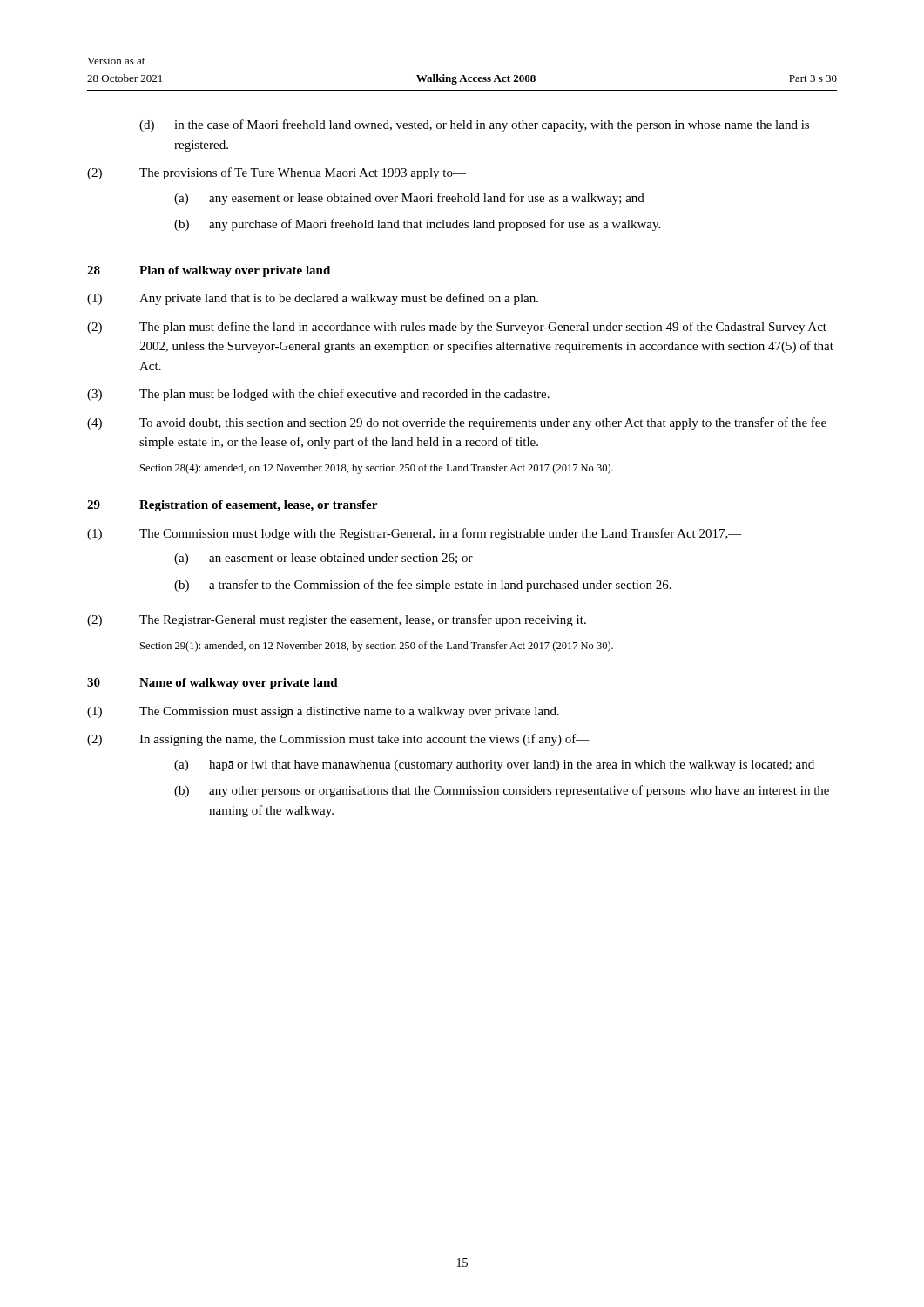Screen dimensions: 1307x924
Task: Click on the text block that says "(2) The Registrar-General must register the"
Action: point(462,620)
